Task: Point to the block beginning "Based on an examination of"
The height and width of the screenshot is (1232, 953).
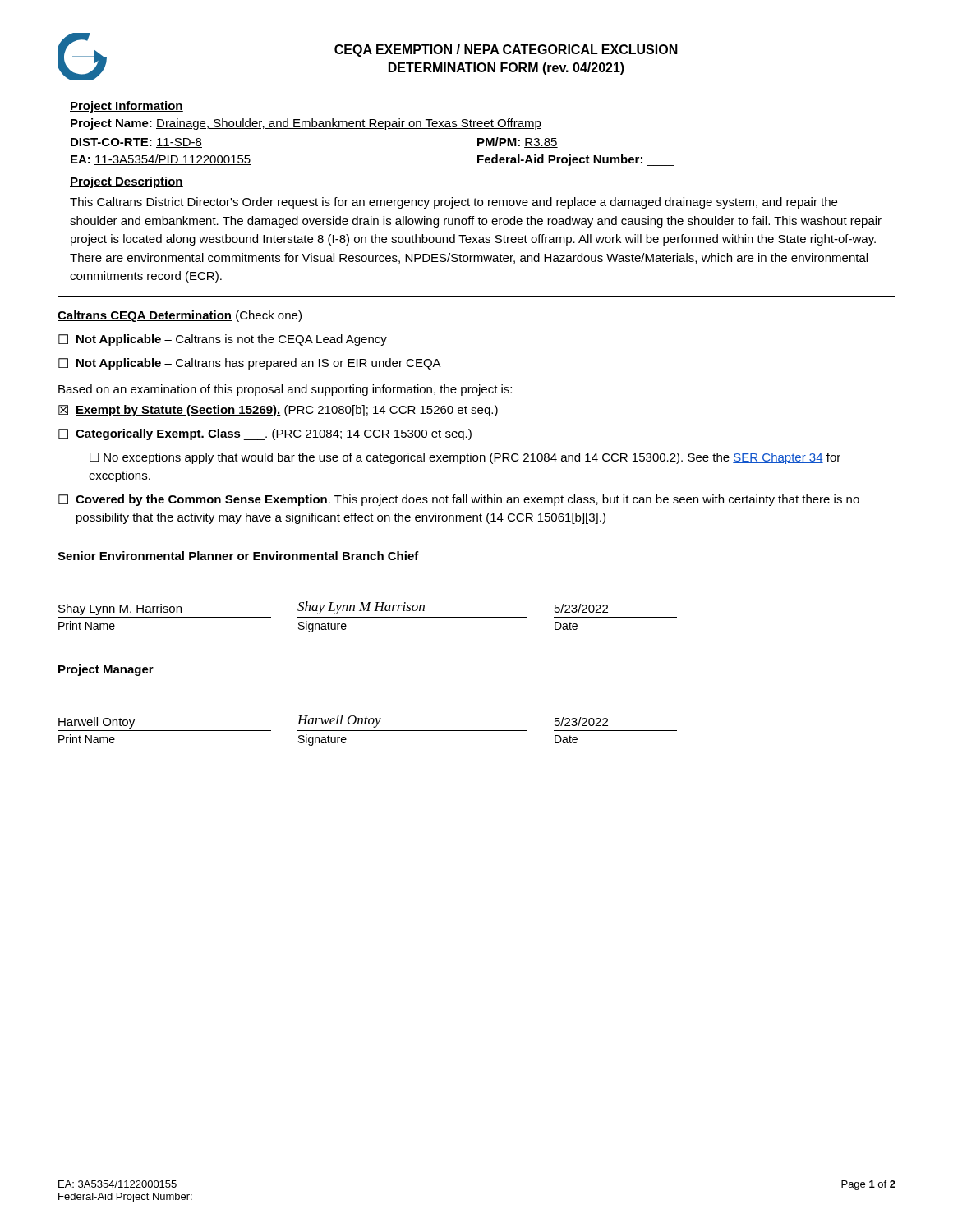Action: tap(285, 389)
